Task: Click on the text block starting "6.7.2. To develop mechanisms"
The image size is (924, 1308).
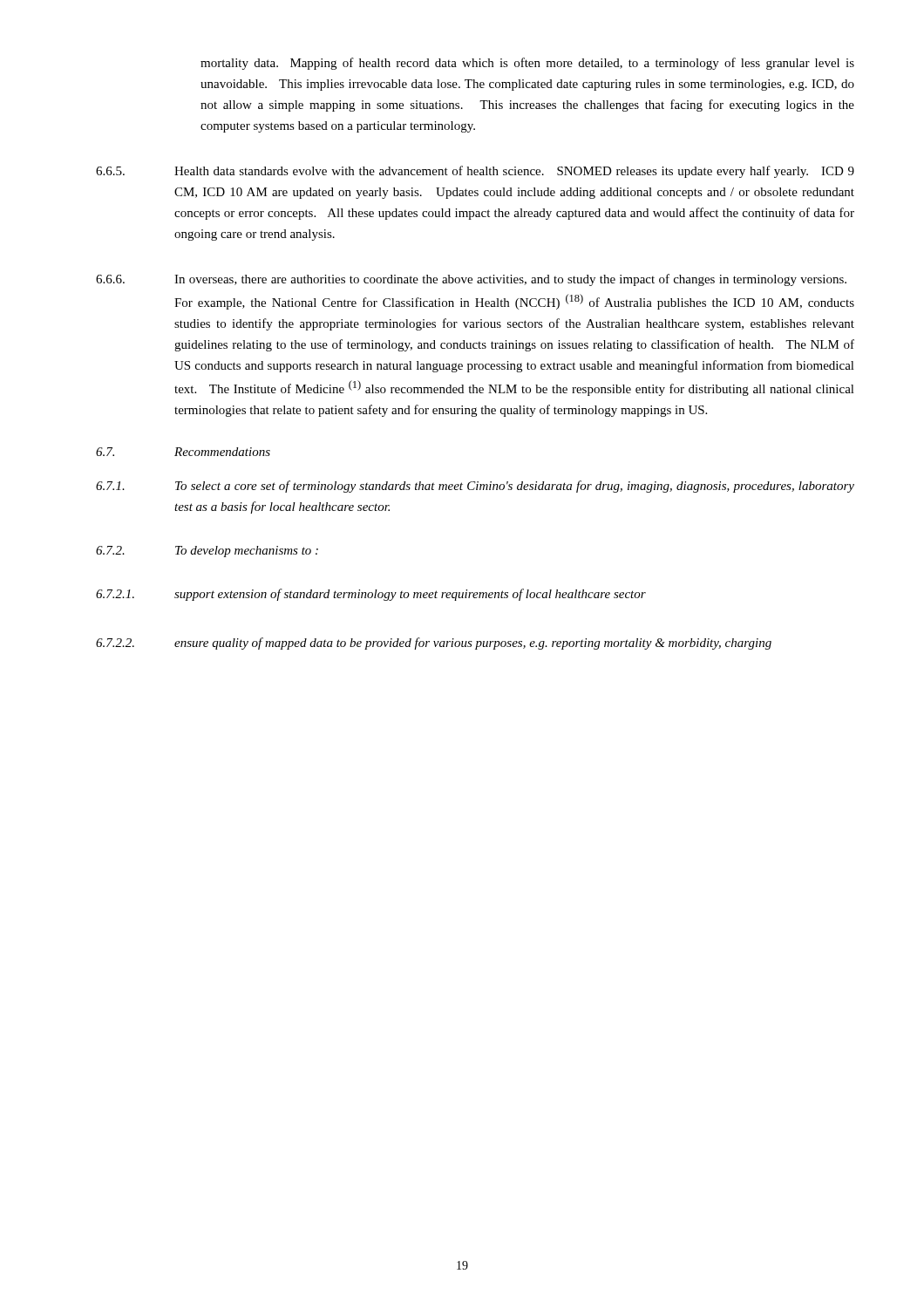Action: point(207,552)
